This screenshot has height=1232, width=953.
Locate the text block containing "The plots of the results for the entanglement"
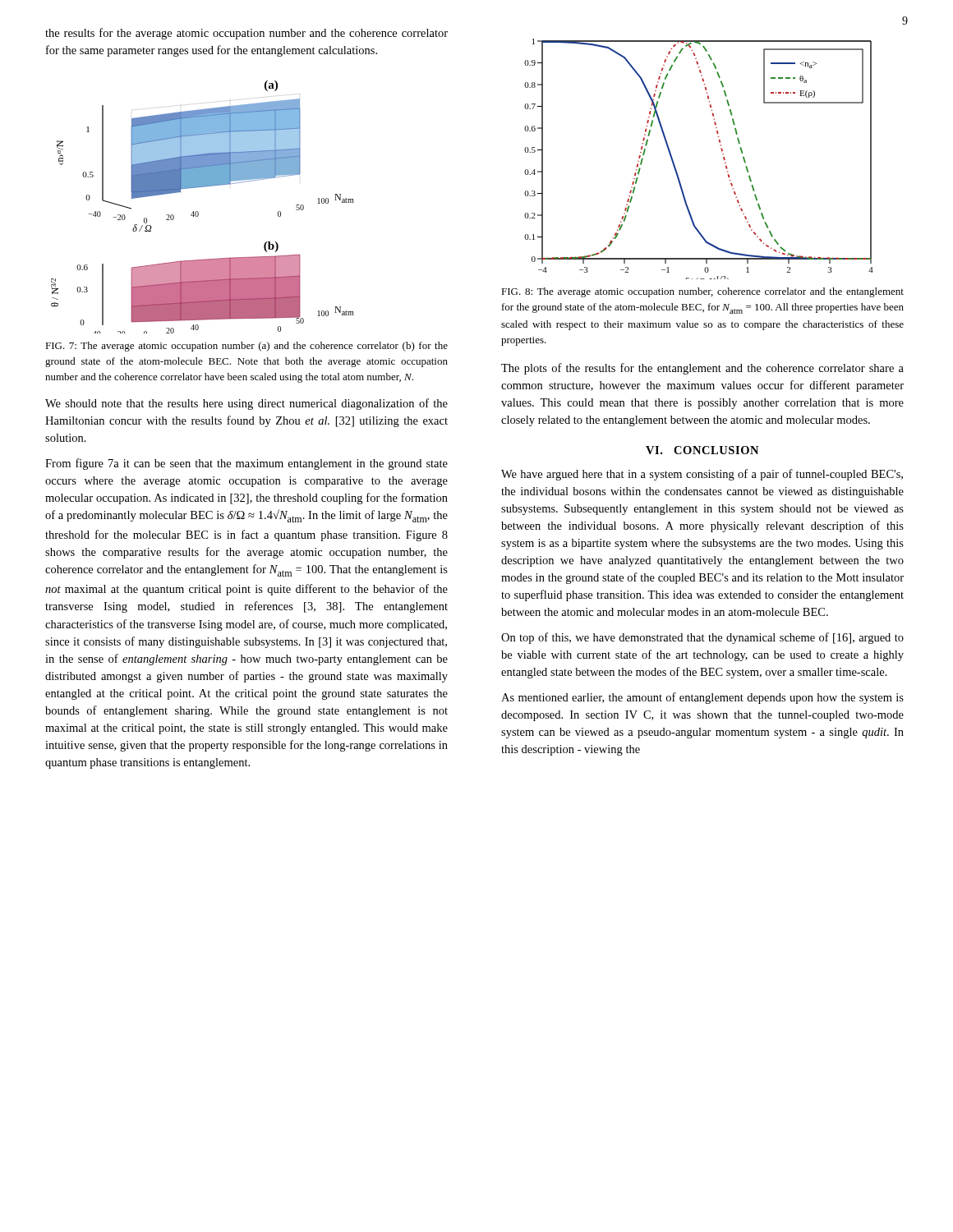click(702, 394)
